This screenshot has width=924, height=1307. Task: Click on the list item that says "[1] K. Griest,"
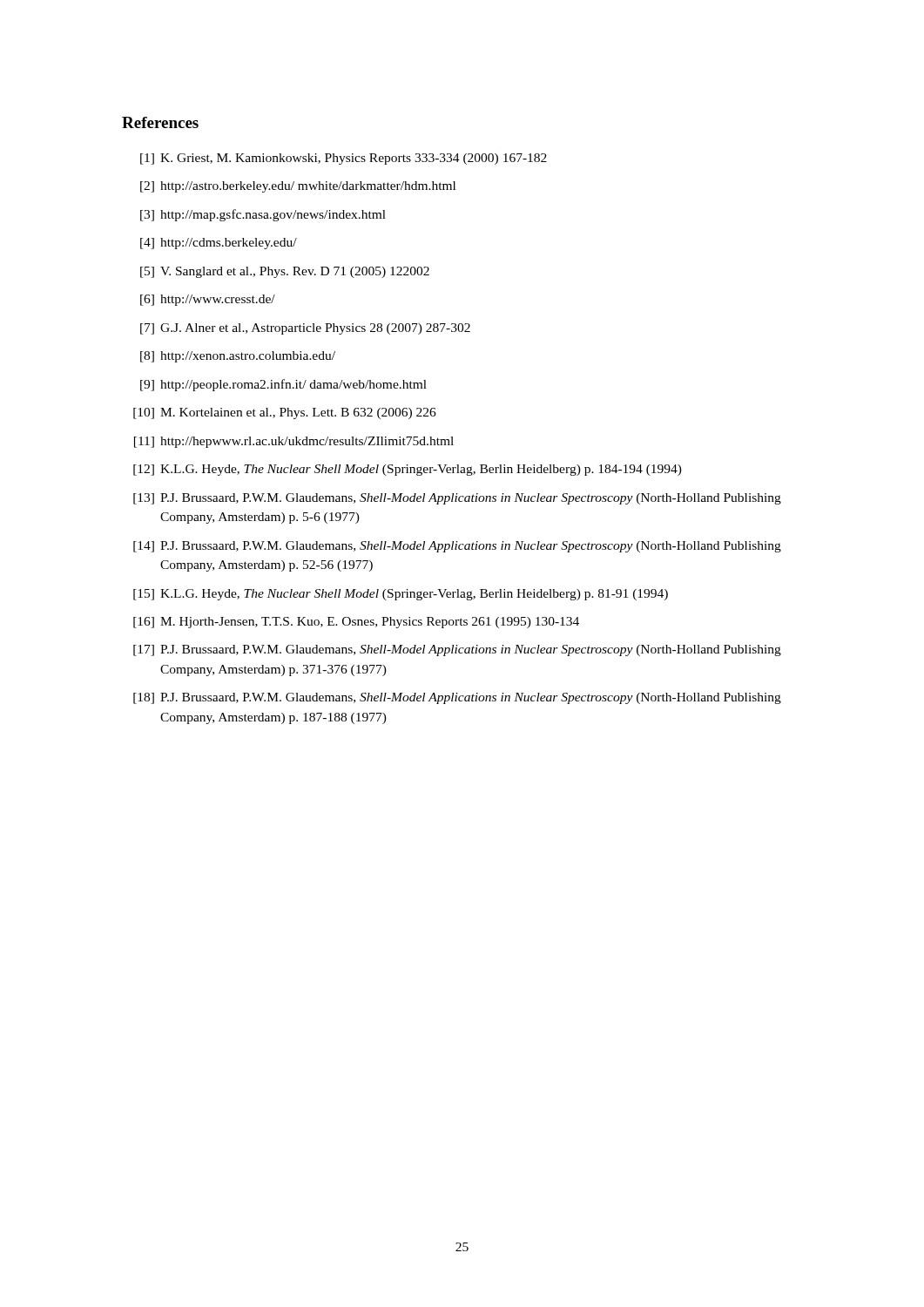click(x=462, y=158)
